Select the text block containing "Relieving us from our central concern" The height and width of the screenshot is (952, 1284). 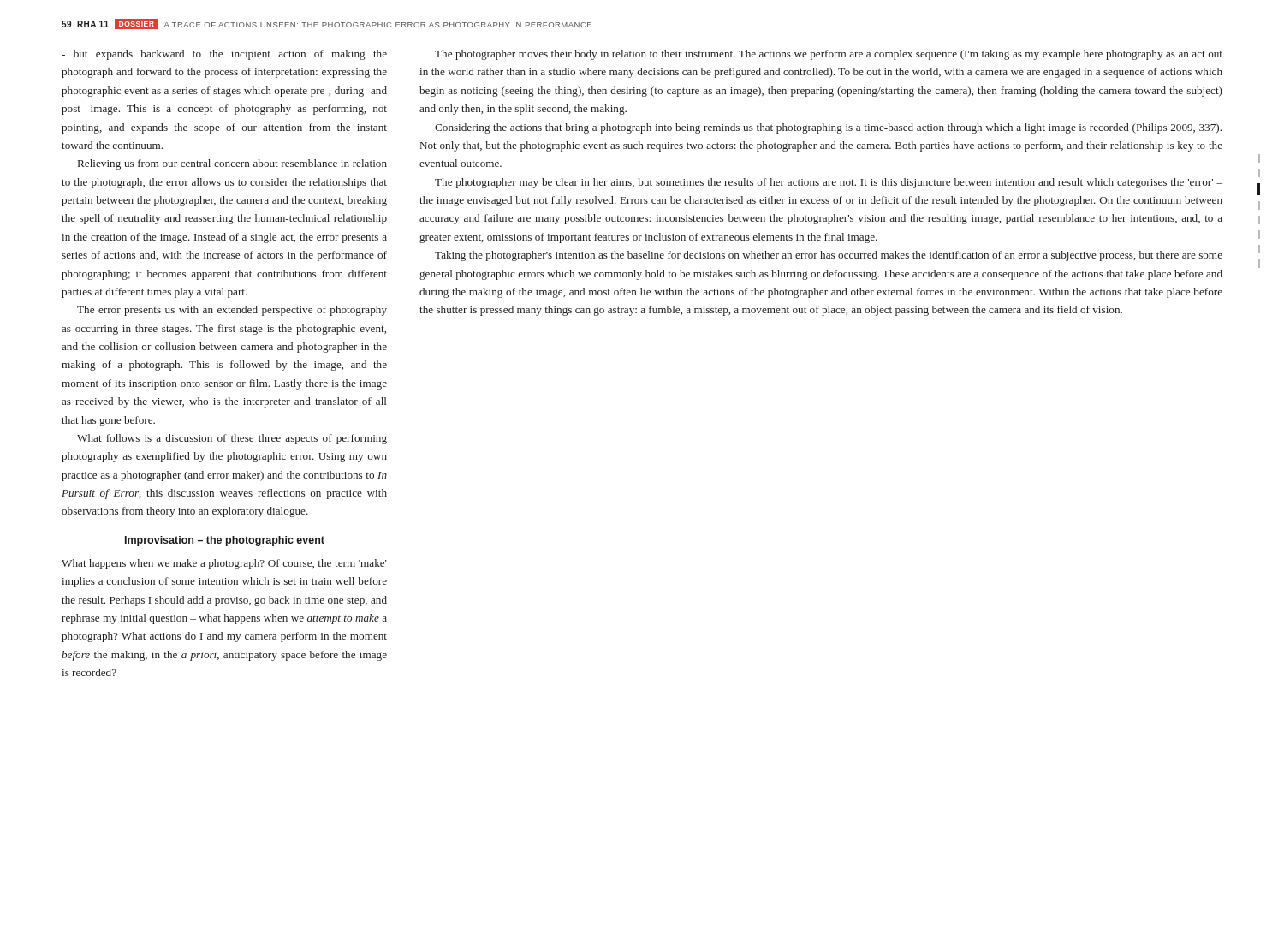tap(224, 228)
